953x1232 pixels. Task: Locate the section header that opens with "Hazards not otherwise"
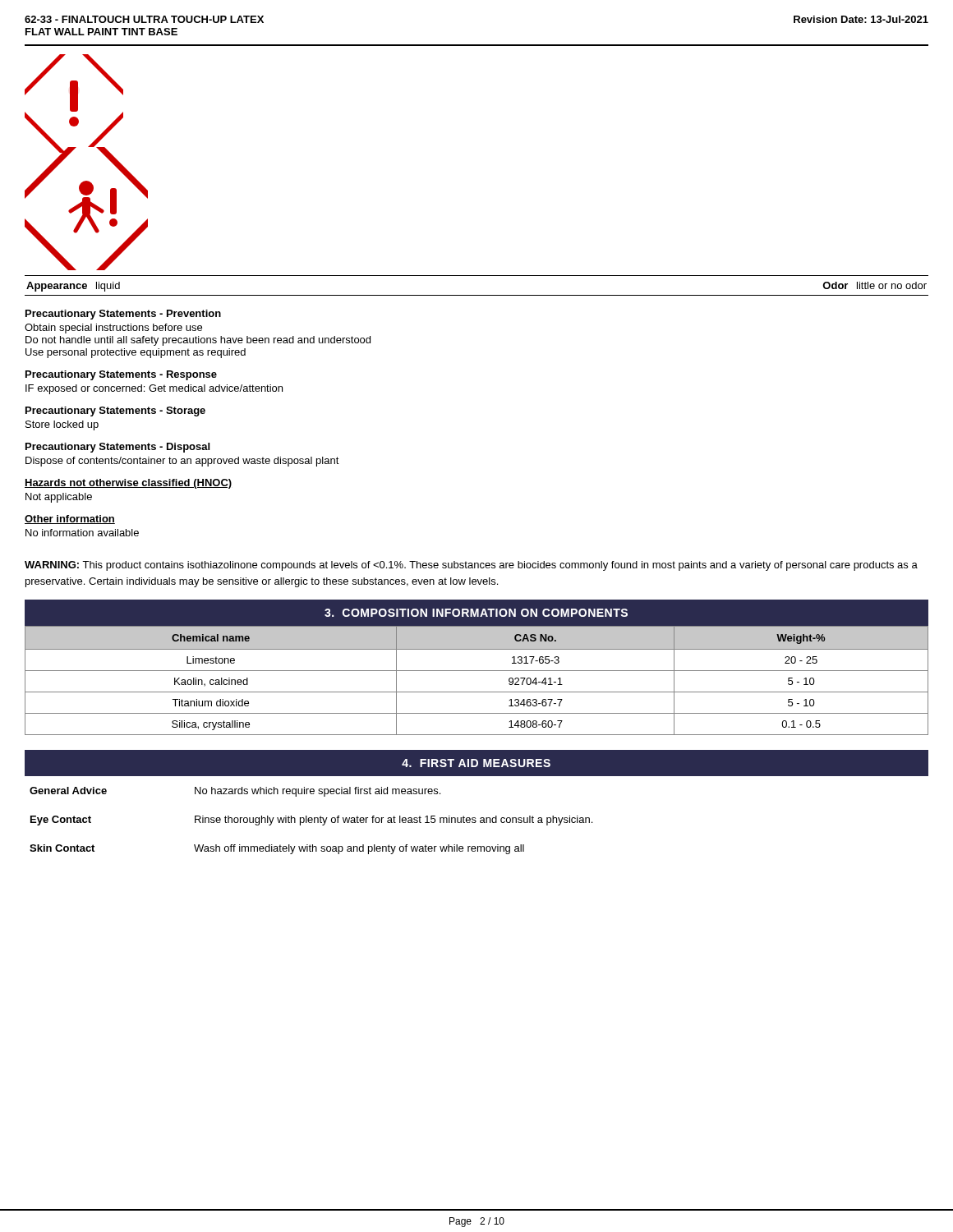click(128, 483)
